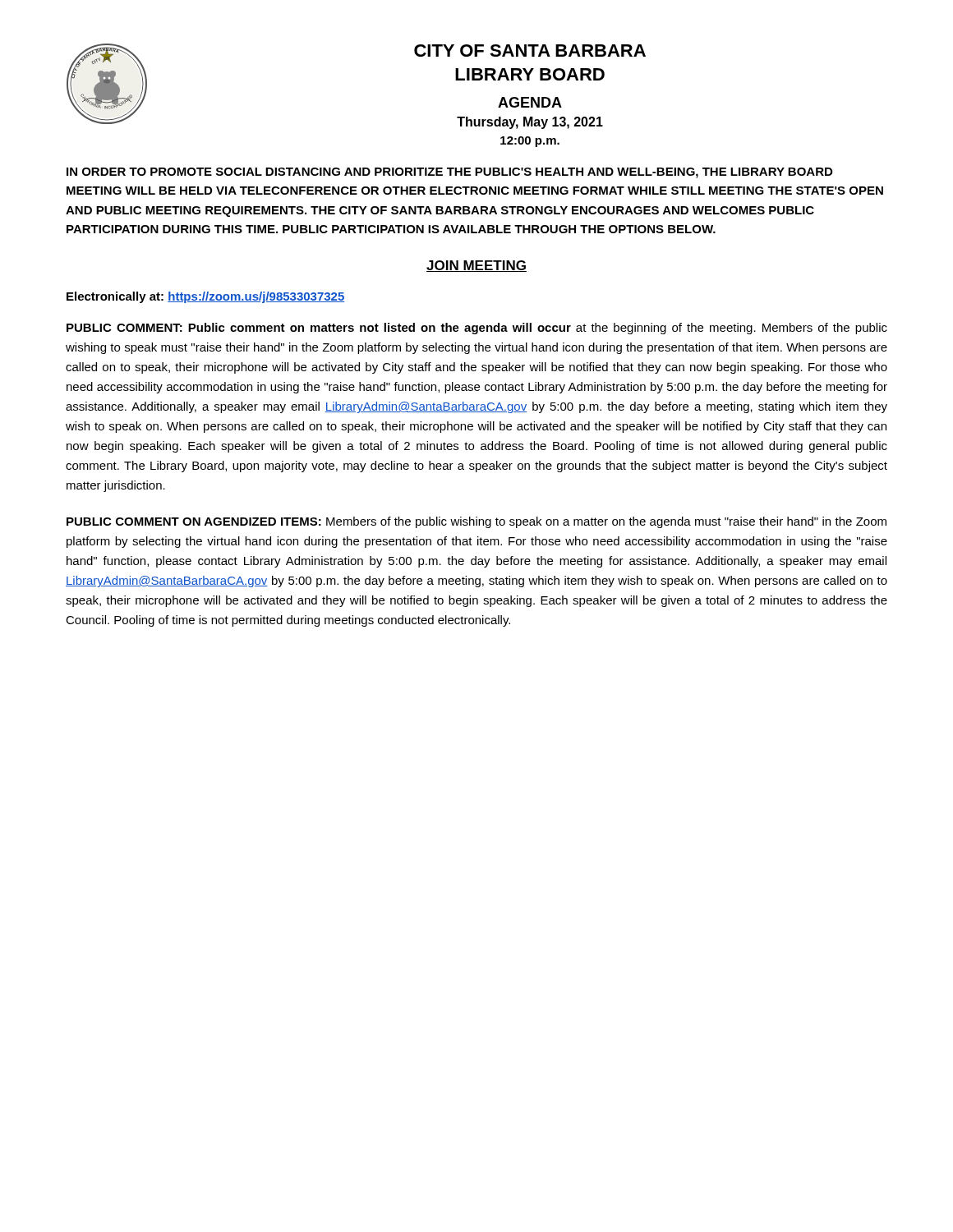Locate the block starting "JOIN MEETING"

point(476,266)
